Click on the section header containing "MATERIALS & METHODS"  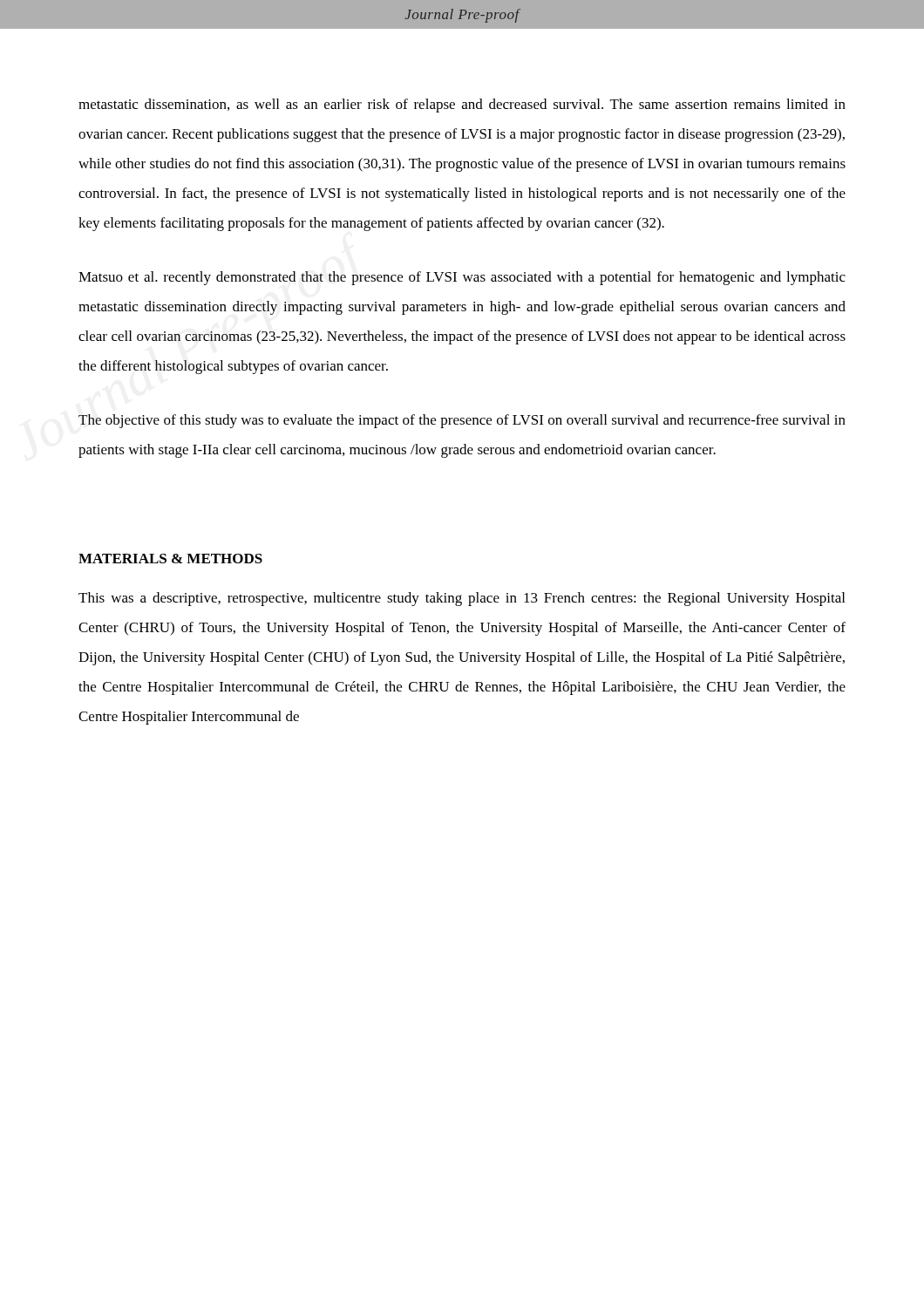[171, 559]
